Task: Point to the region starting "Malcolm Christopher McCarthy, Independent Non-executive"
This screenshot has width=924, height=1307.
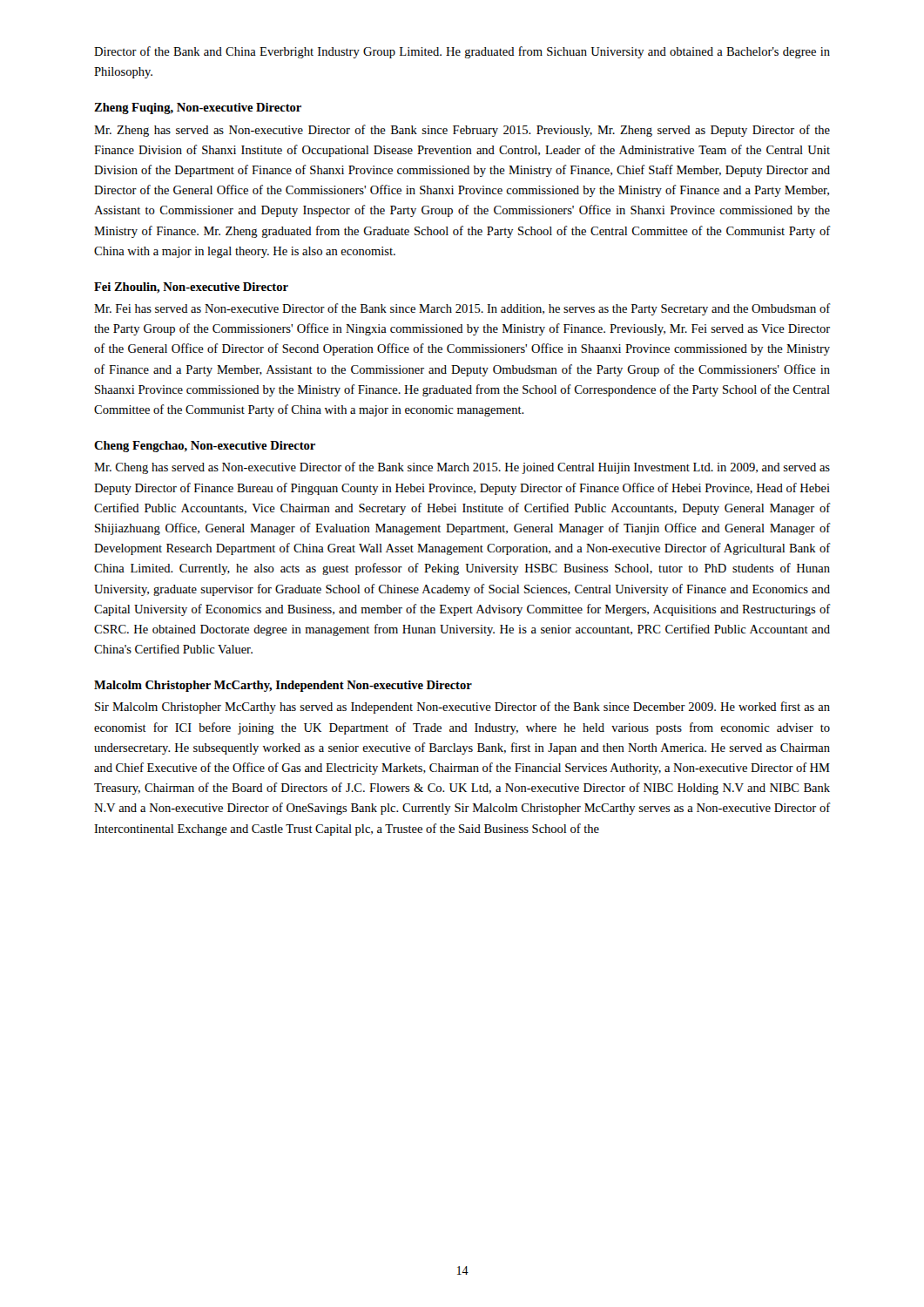Action: pos(283,685)
